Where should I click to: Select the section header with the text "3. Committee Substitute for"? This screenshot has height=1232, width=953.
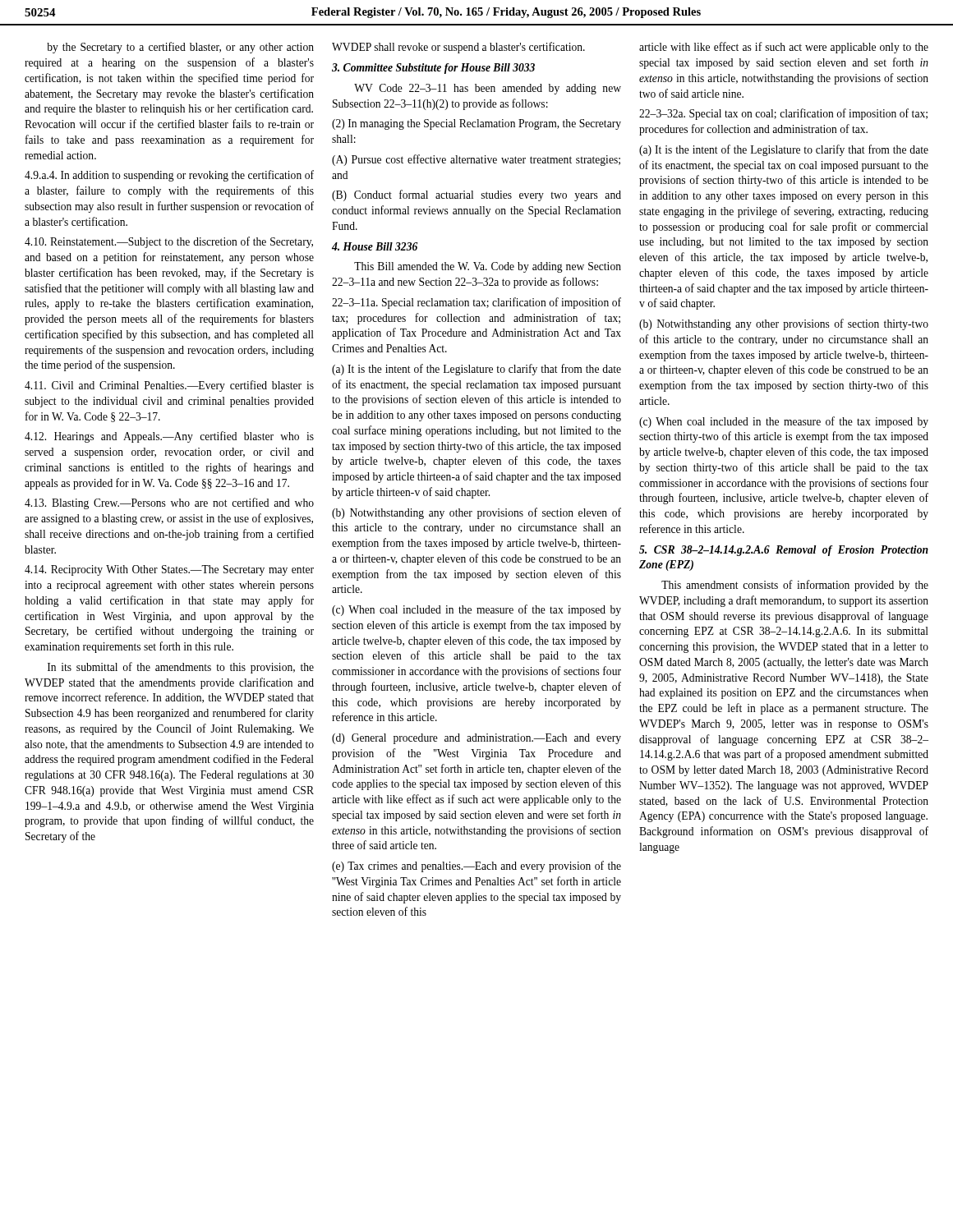pyautogui.click(x=476, y=68)
